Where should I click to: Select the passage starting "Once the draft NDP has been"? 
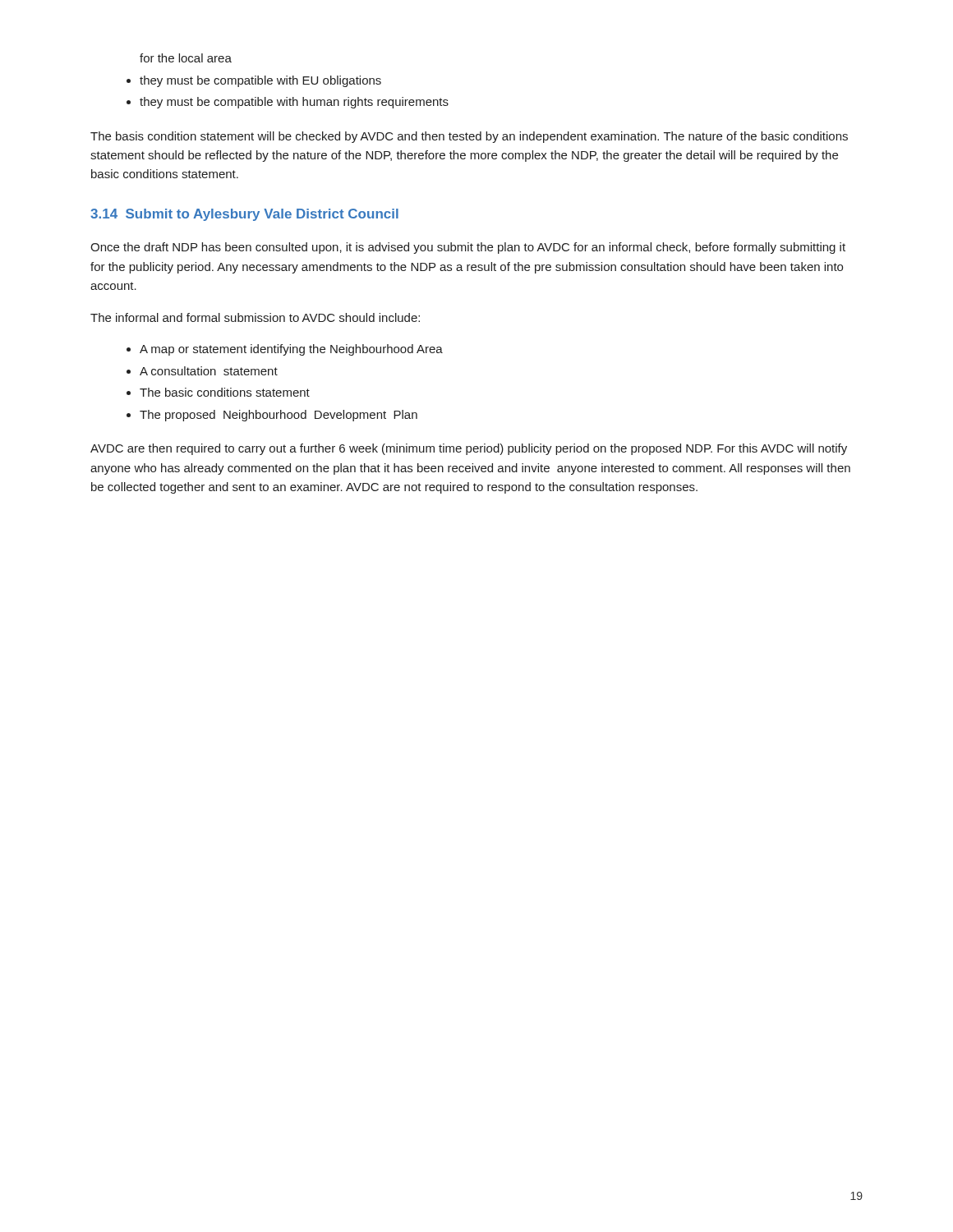468,266
